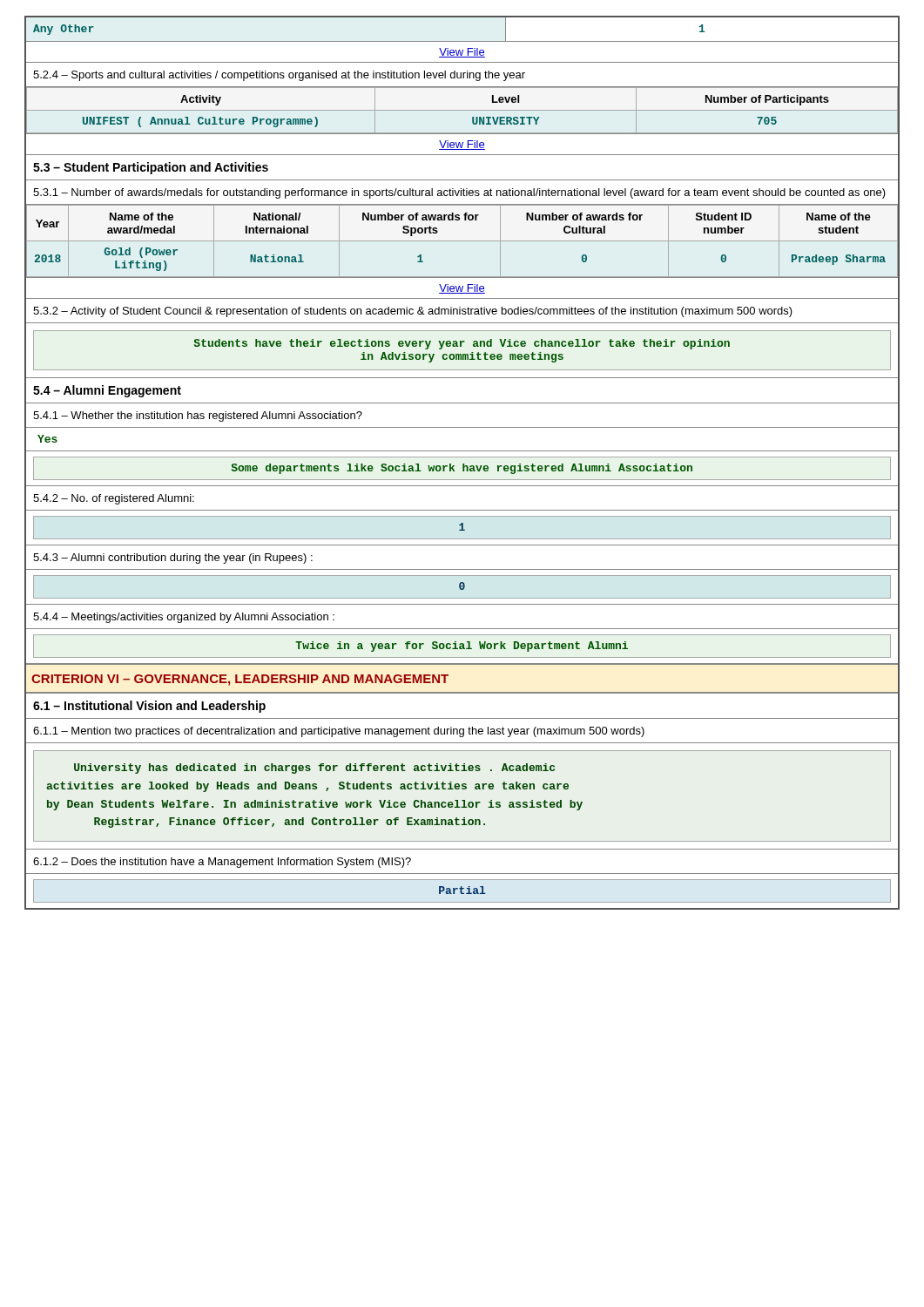Find the table that mentions "Number of Participants"
The image size is (924, 1307).
point(462,111)
